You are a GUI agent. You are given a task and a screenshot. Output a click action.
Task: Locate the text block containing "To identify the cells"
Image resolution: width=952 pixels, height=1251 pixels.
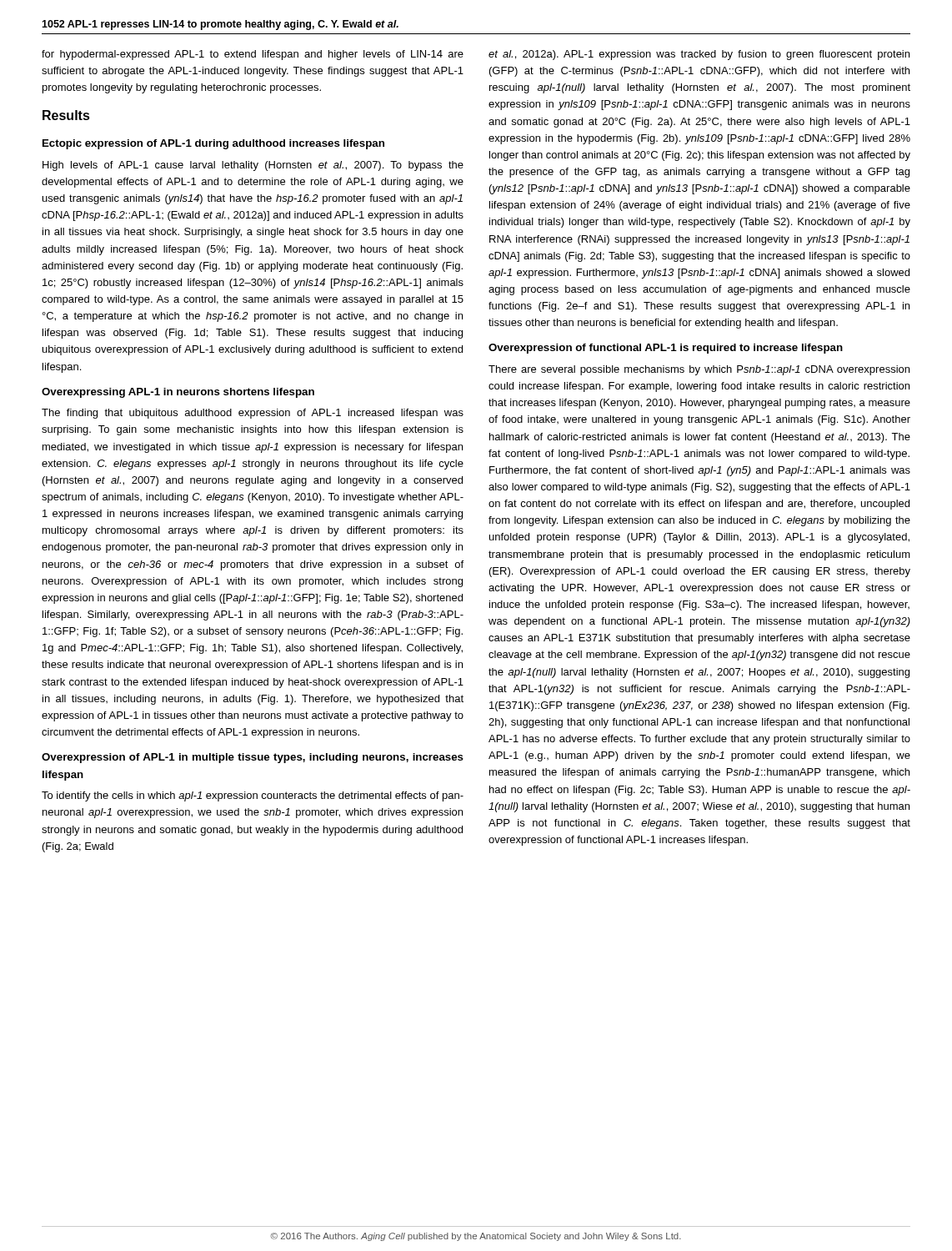[x=253, y=821]
